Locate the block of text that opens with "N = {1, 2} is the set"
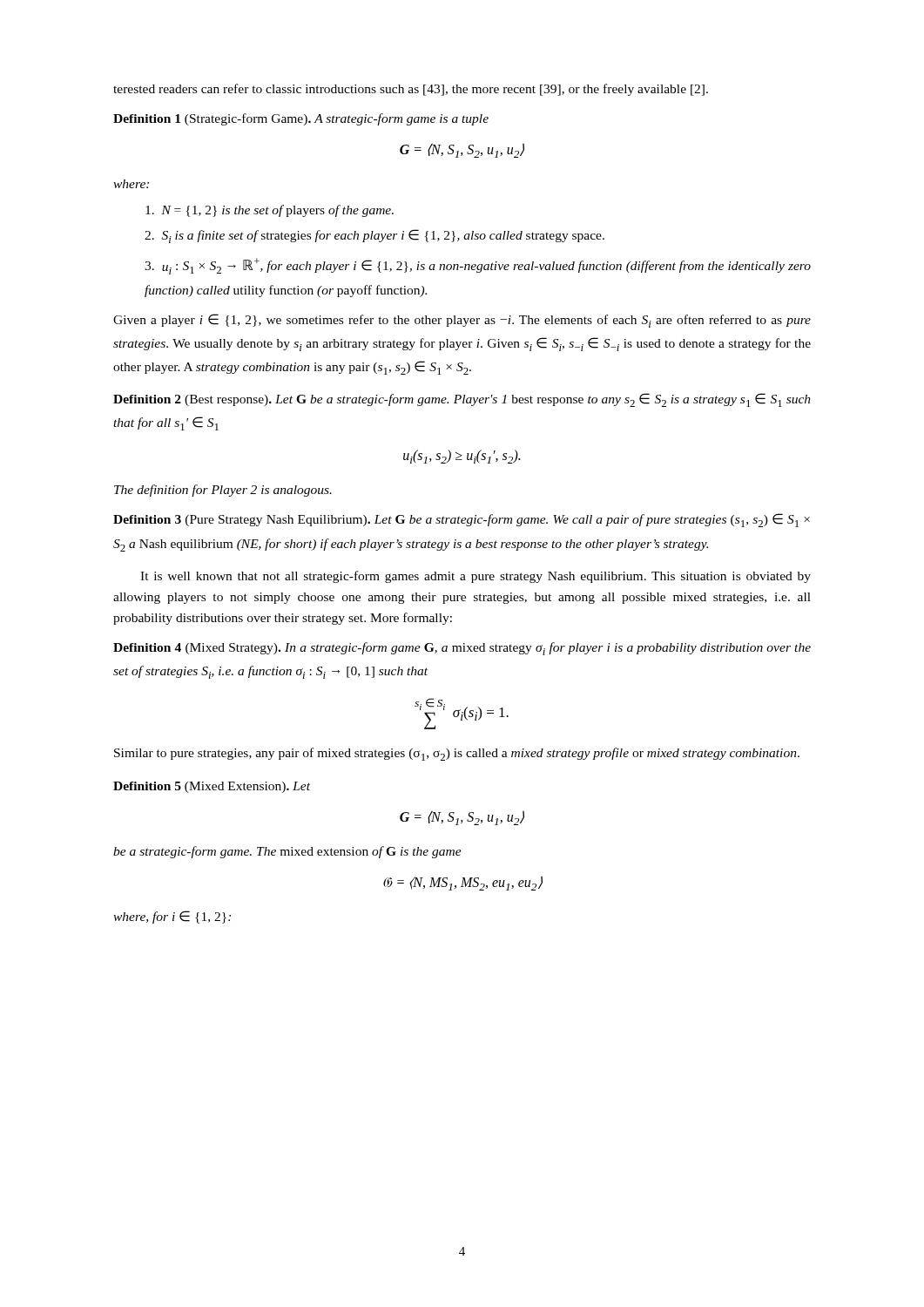The height and width of the screenshot is (1307, 924). [x=270, y=211]
